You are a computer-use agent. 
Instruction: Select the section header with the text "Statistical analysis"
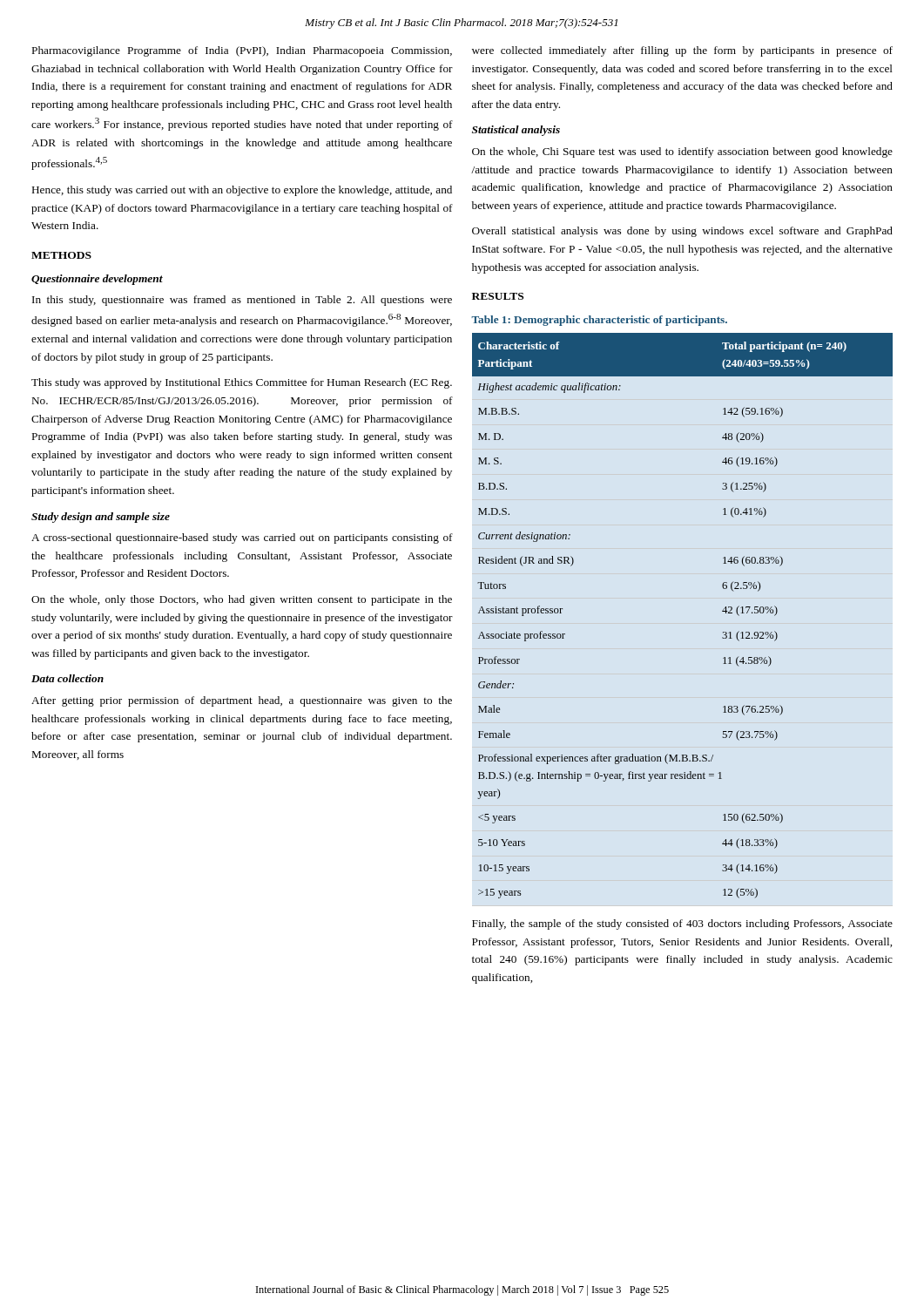click(516, 130)
